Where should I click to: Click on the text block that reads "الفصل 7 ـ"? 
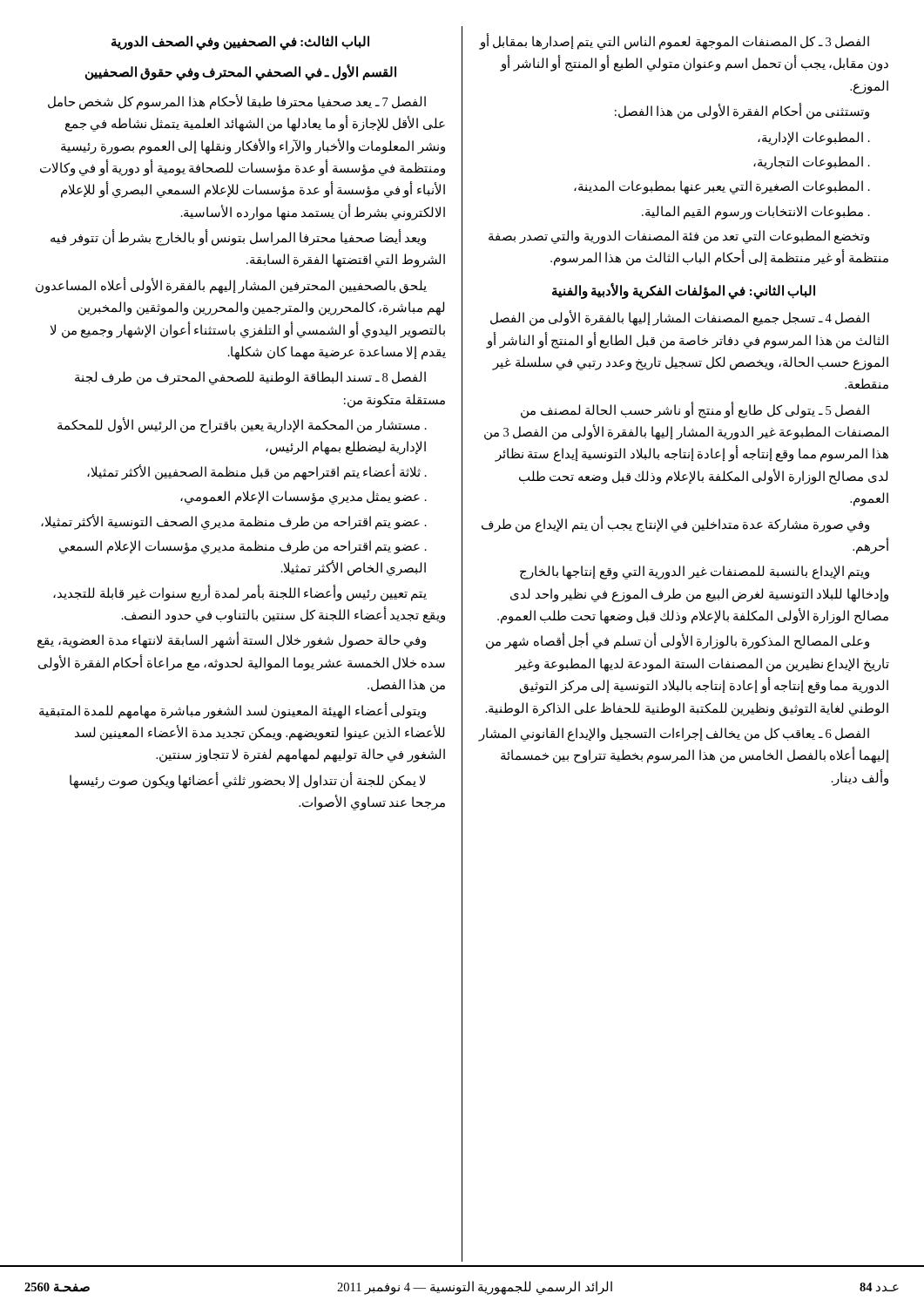click(x=242, y=157)
